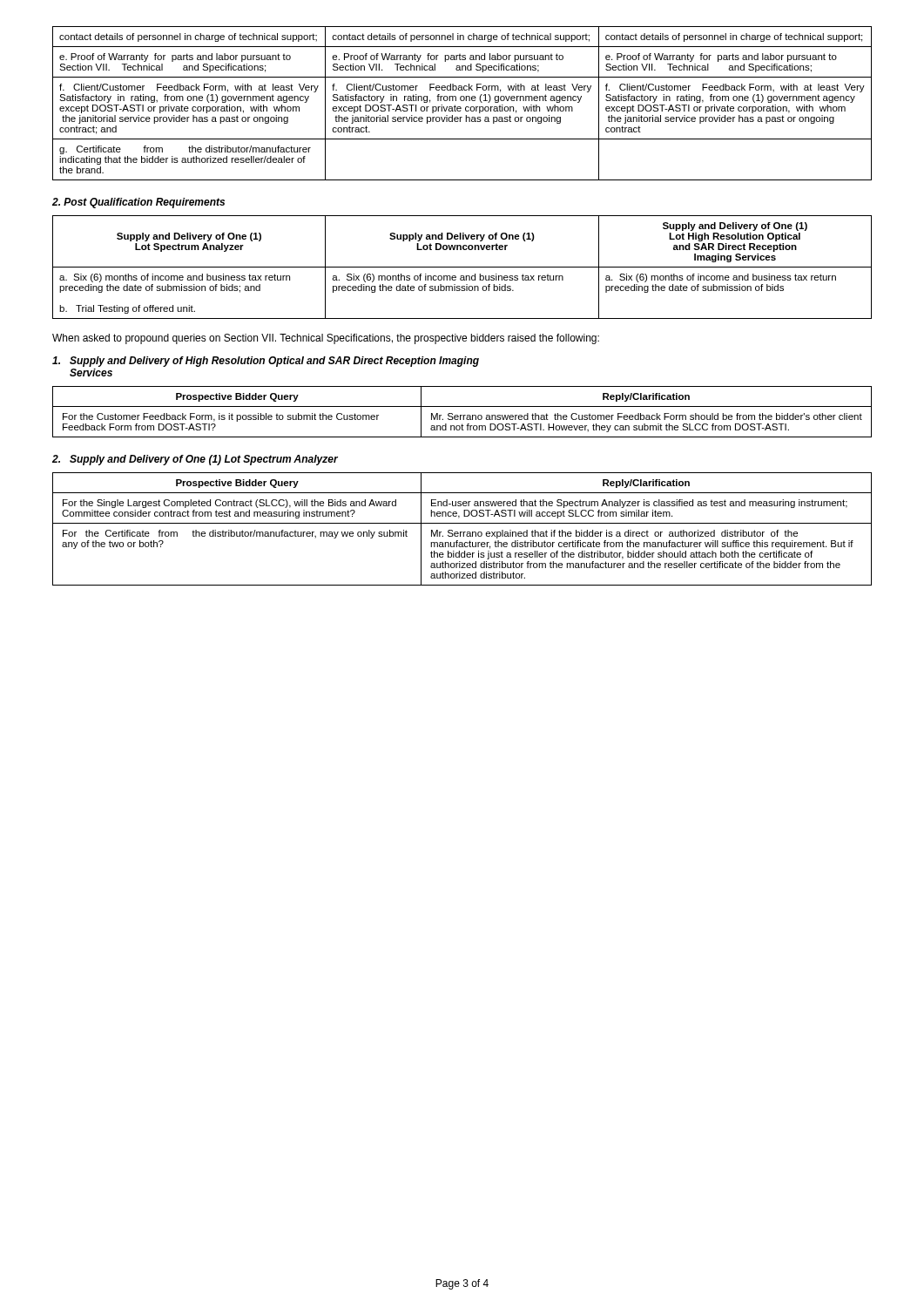This screenshot has height=1307, width=924.
Task: Click where it says "2. Post Qualification Requirements"
Action: 139,202
